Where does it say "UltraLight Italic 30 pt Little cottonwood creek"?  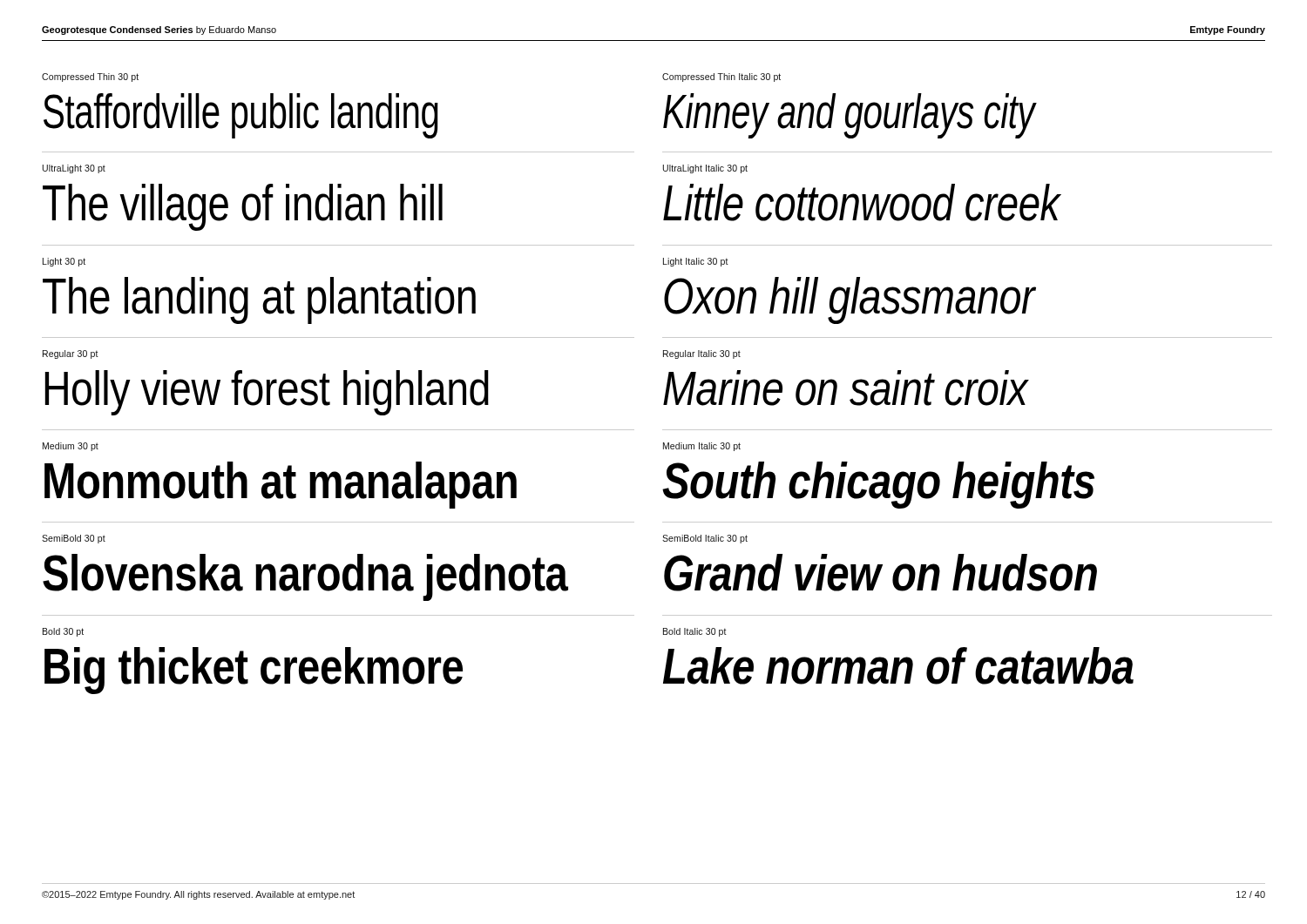click(x=967, y=198)
